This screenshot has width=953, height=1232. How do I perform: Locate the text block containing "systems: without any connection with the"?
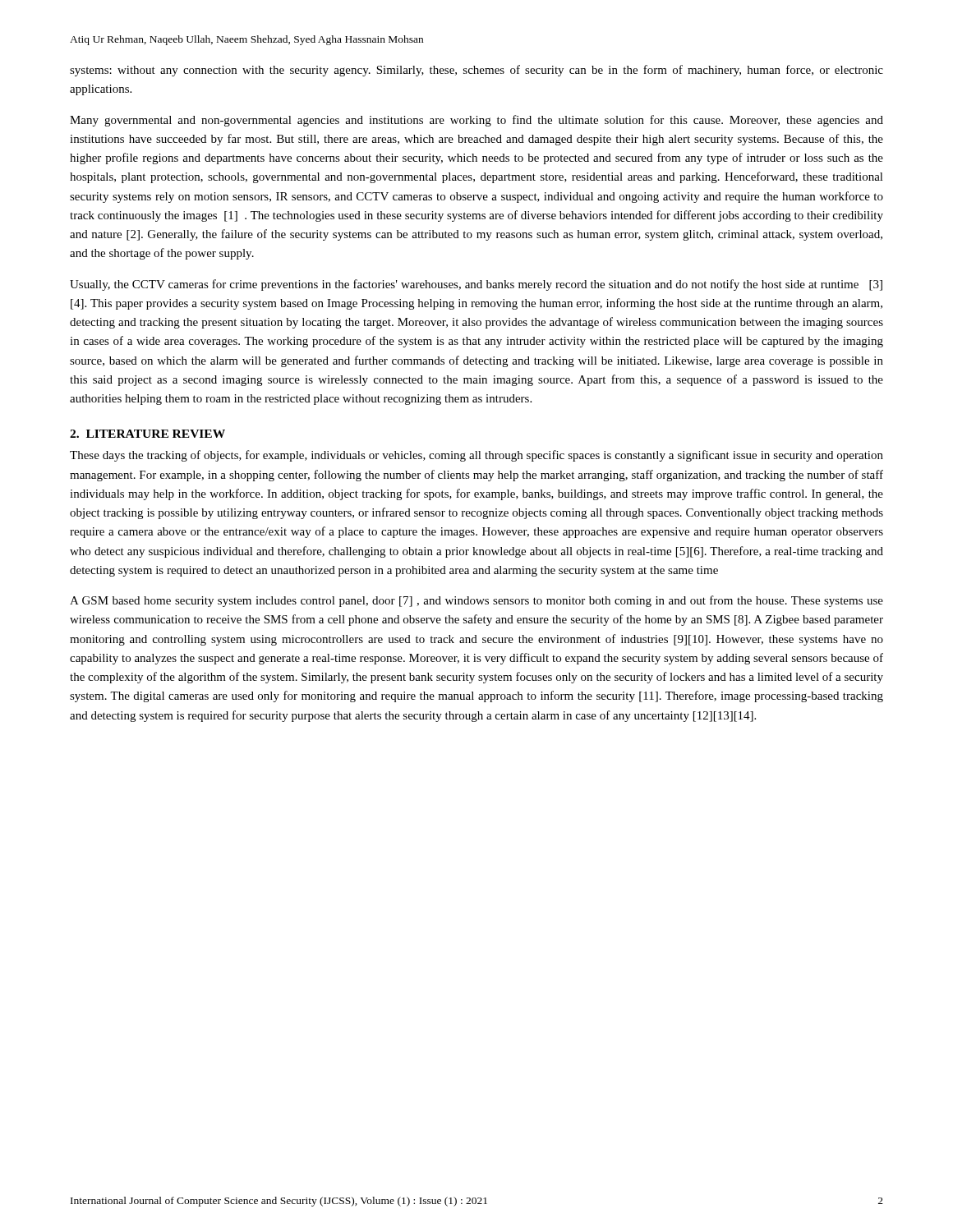(476, 79)
